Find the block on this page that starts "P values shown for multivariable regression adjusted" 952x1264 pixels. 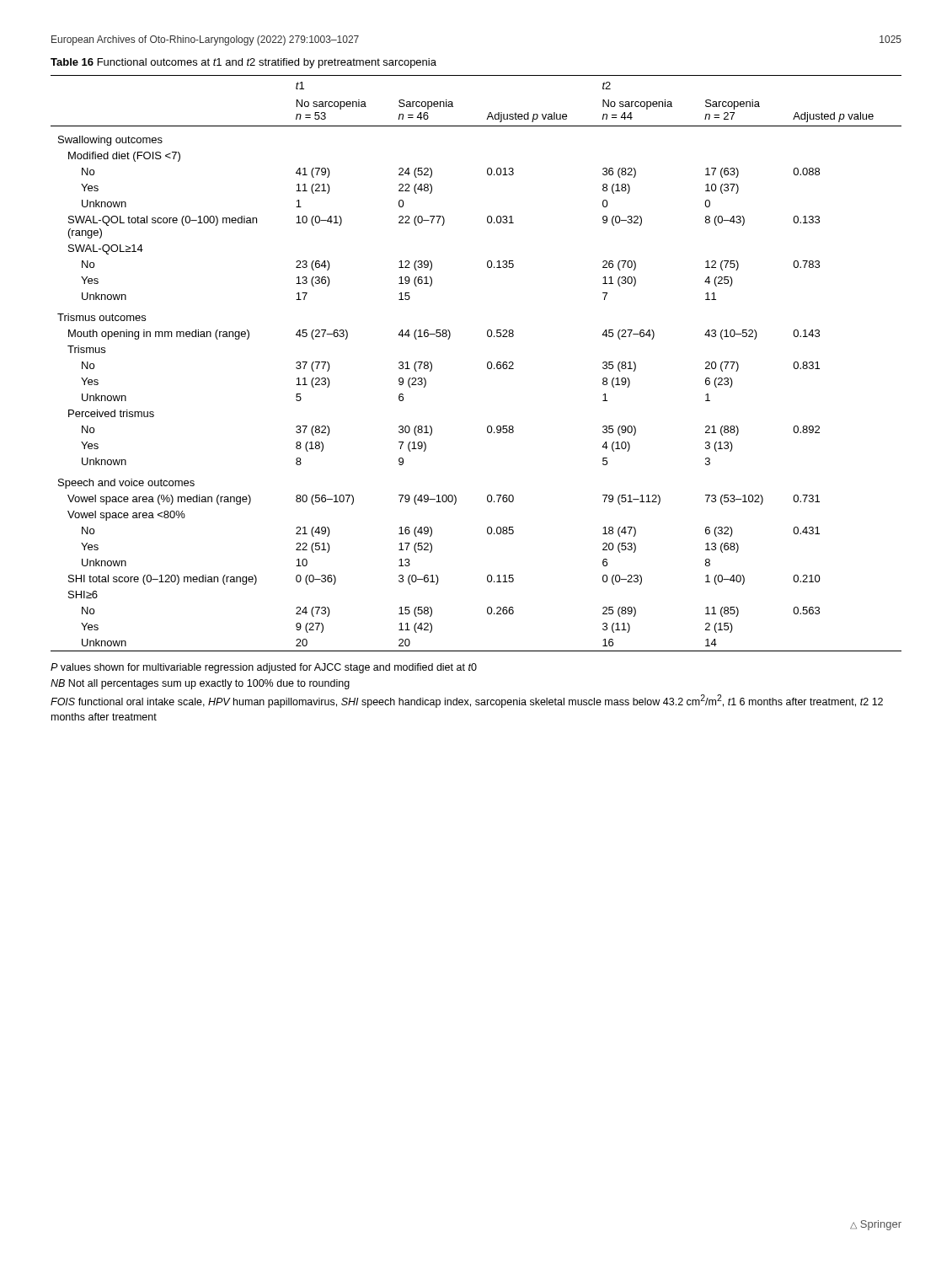coord(264,667)
